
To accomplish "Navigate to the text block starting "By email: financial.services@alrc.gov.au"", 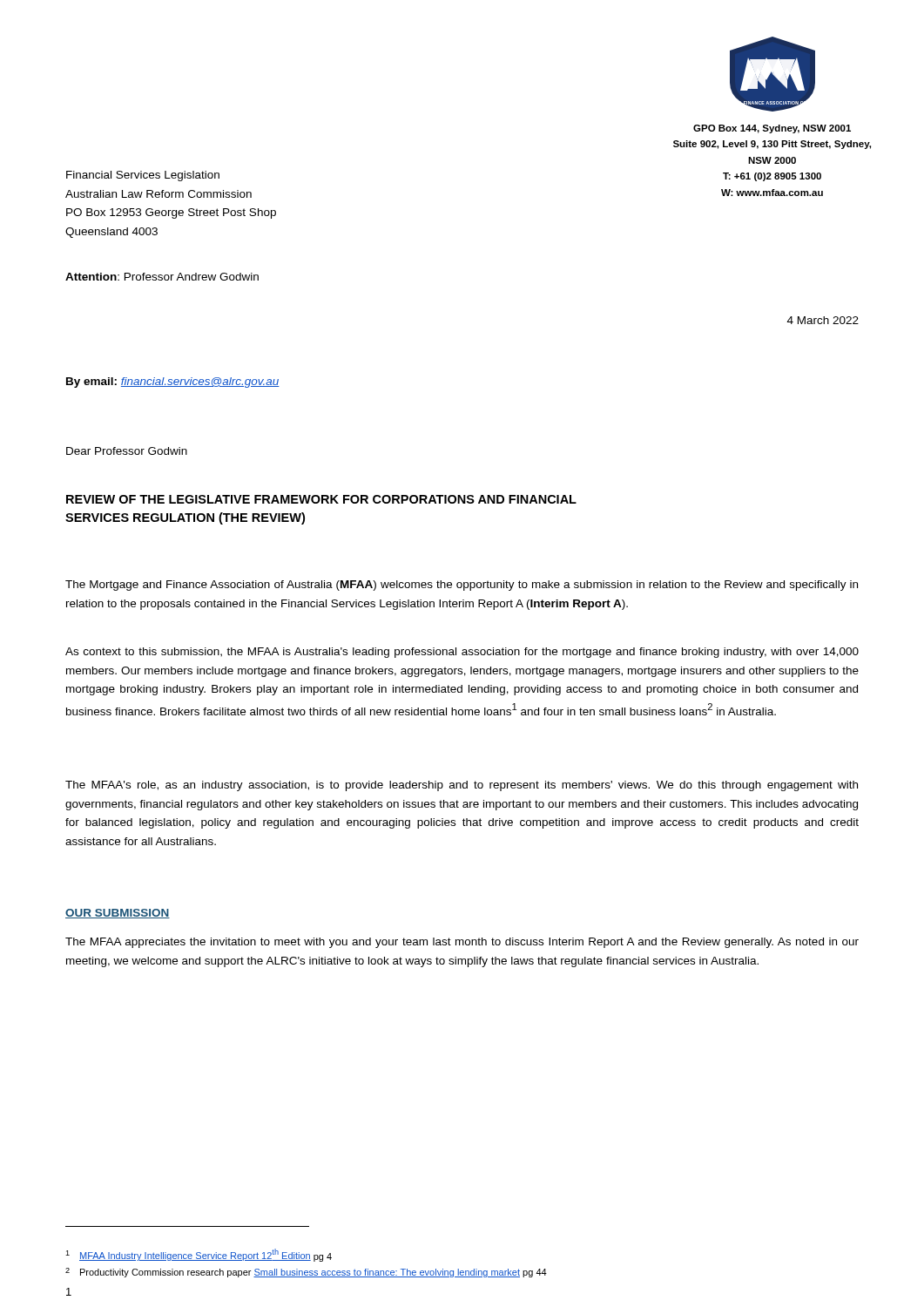I will click(x=172, y=381).
